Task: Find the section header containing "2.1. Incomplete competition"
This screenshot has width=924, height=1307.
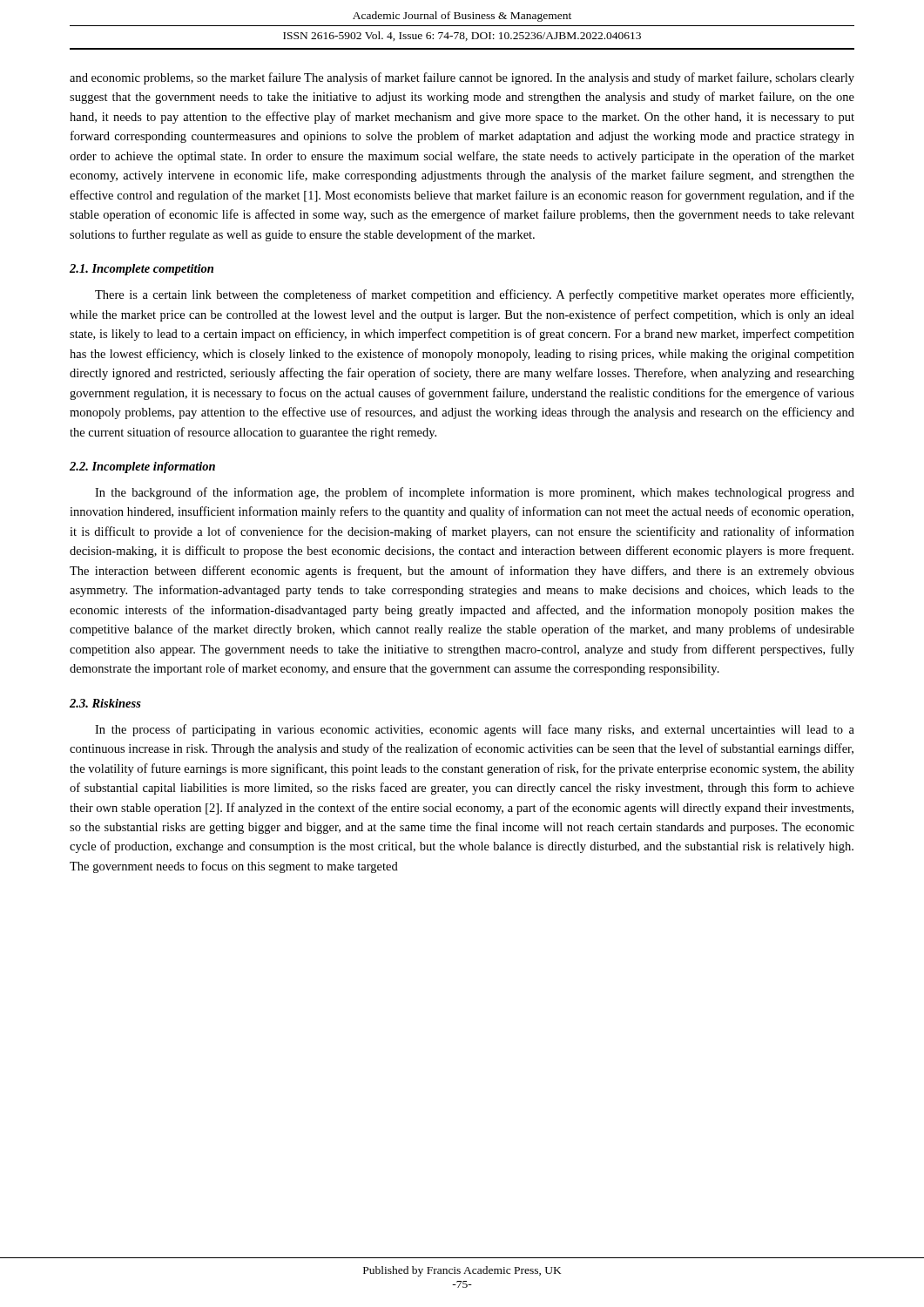Action: point(142,269)
